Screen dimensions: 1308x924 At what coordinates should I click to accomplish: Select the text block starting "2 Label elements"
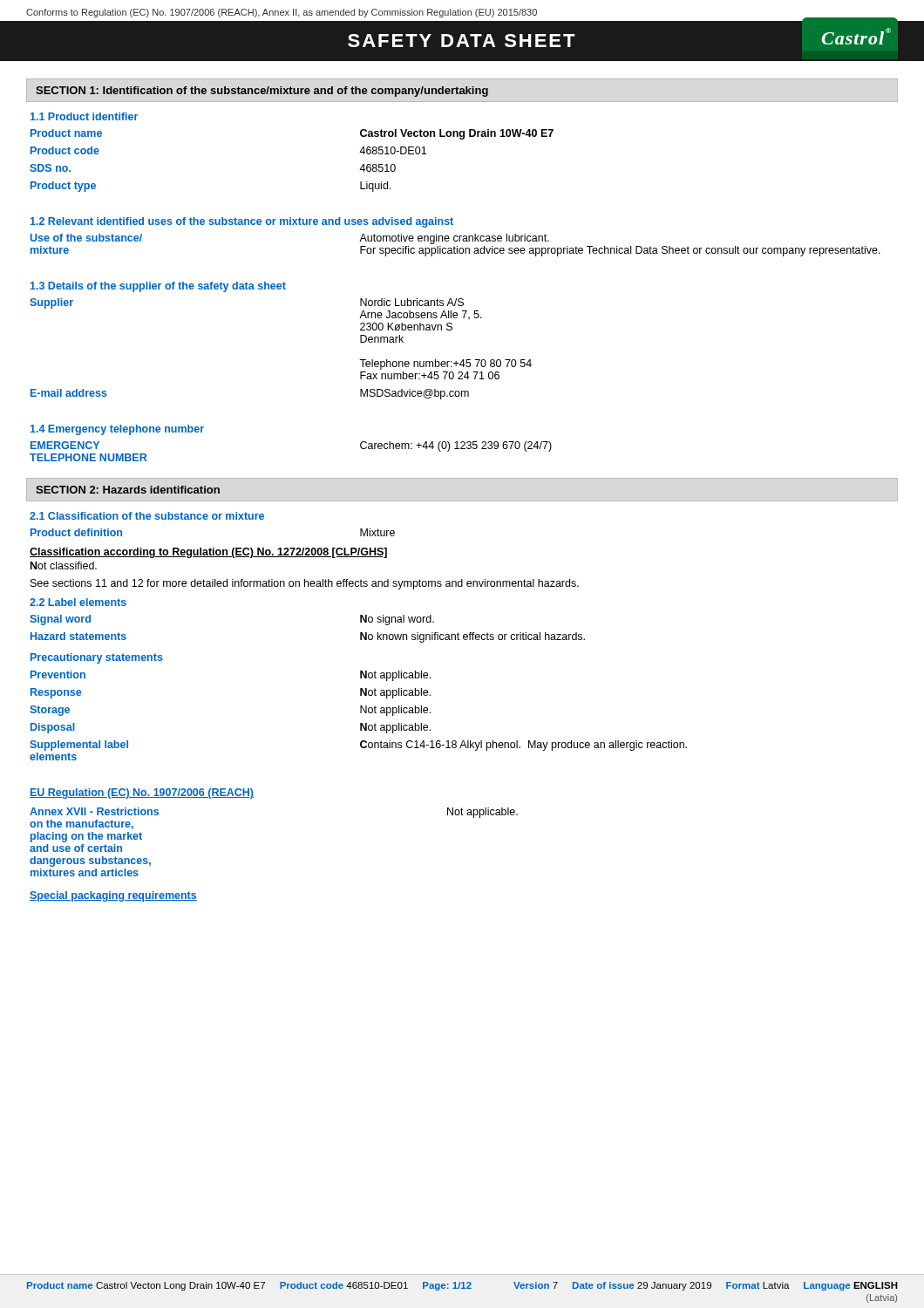(x=78, y=603)
